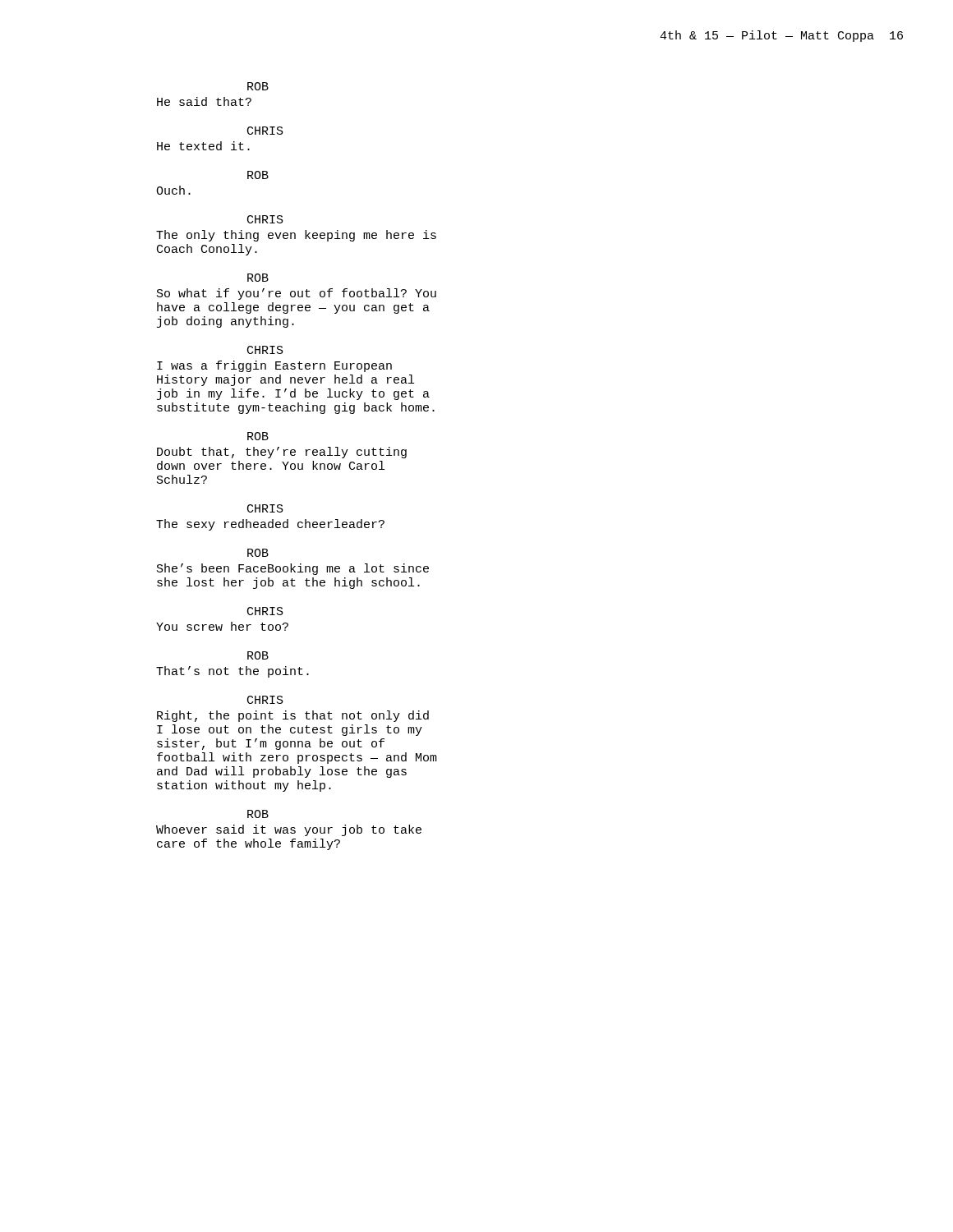The width and height of the screenshot is (953, 1232).
Task: Find the block on this page that starts "CHRIS The only thing"
Action: [265, 219]
